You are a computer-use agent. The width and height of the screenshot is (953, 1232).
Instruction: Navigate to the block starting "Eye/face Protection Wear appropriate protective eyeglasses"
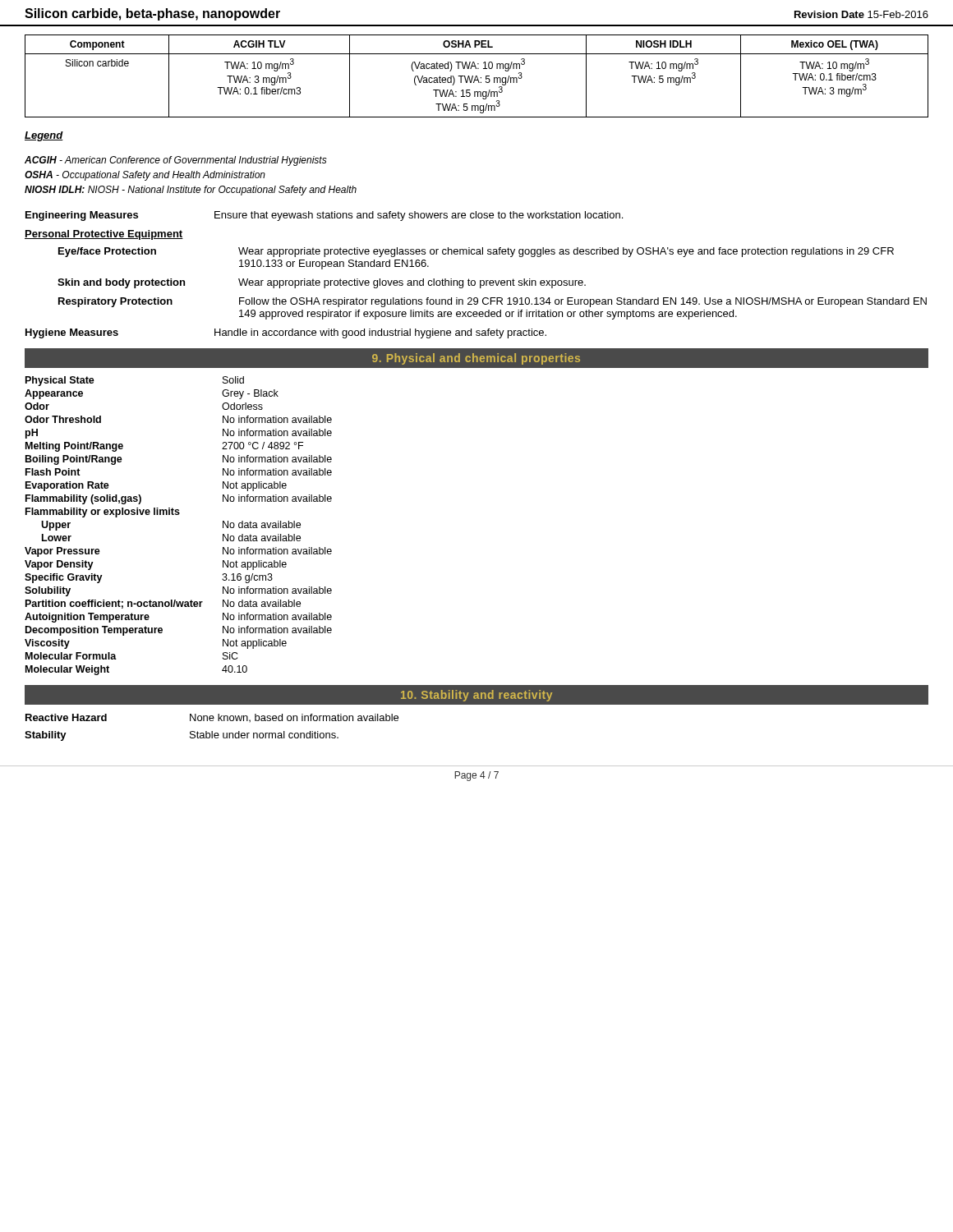[493, 257]
